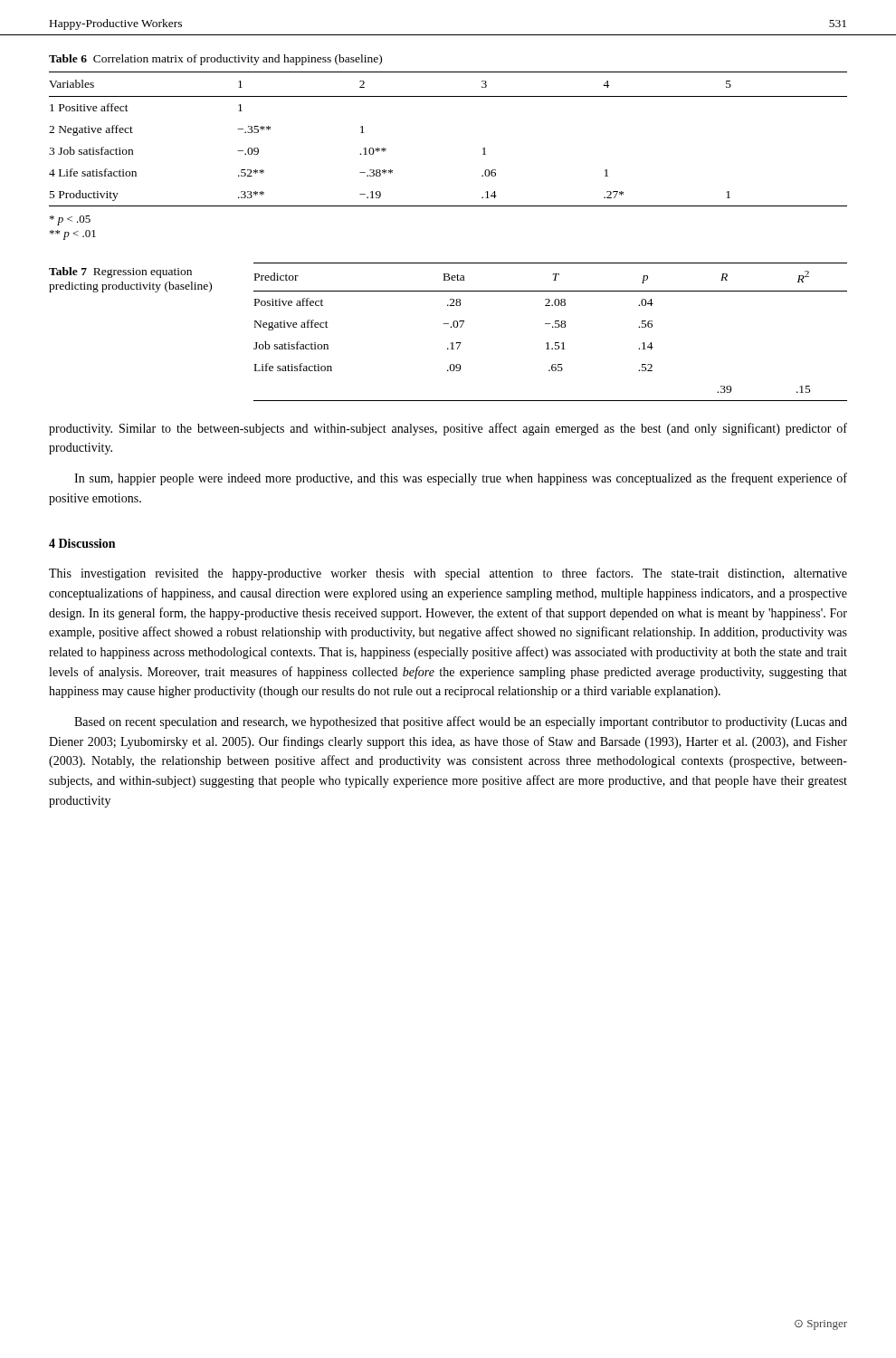
Task: Locate the region starting "p < .05 **"
Action: 73,226
